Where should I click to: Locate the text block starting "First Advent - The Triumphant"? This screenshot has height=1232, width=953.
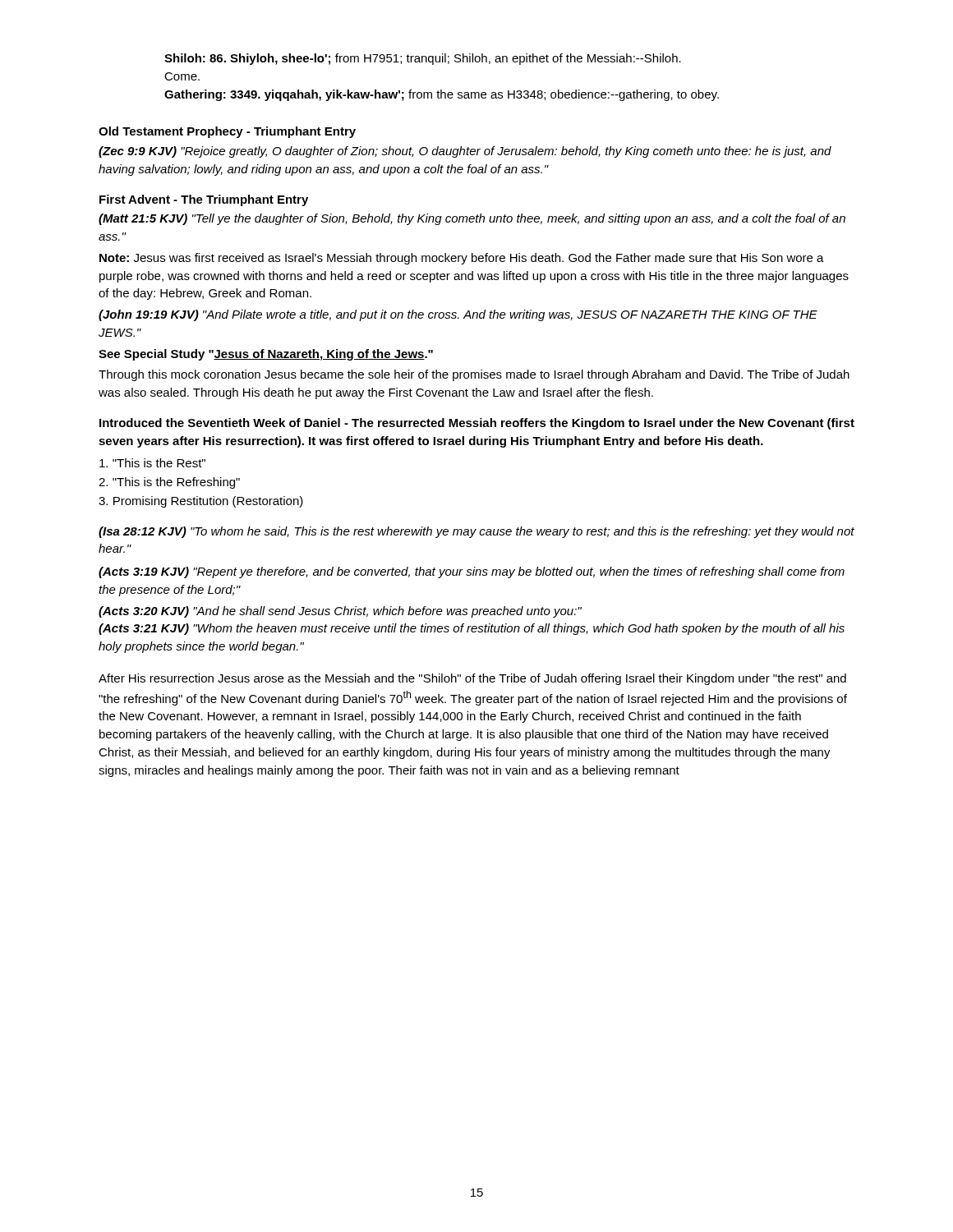[x=204, y=200]
